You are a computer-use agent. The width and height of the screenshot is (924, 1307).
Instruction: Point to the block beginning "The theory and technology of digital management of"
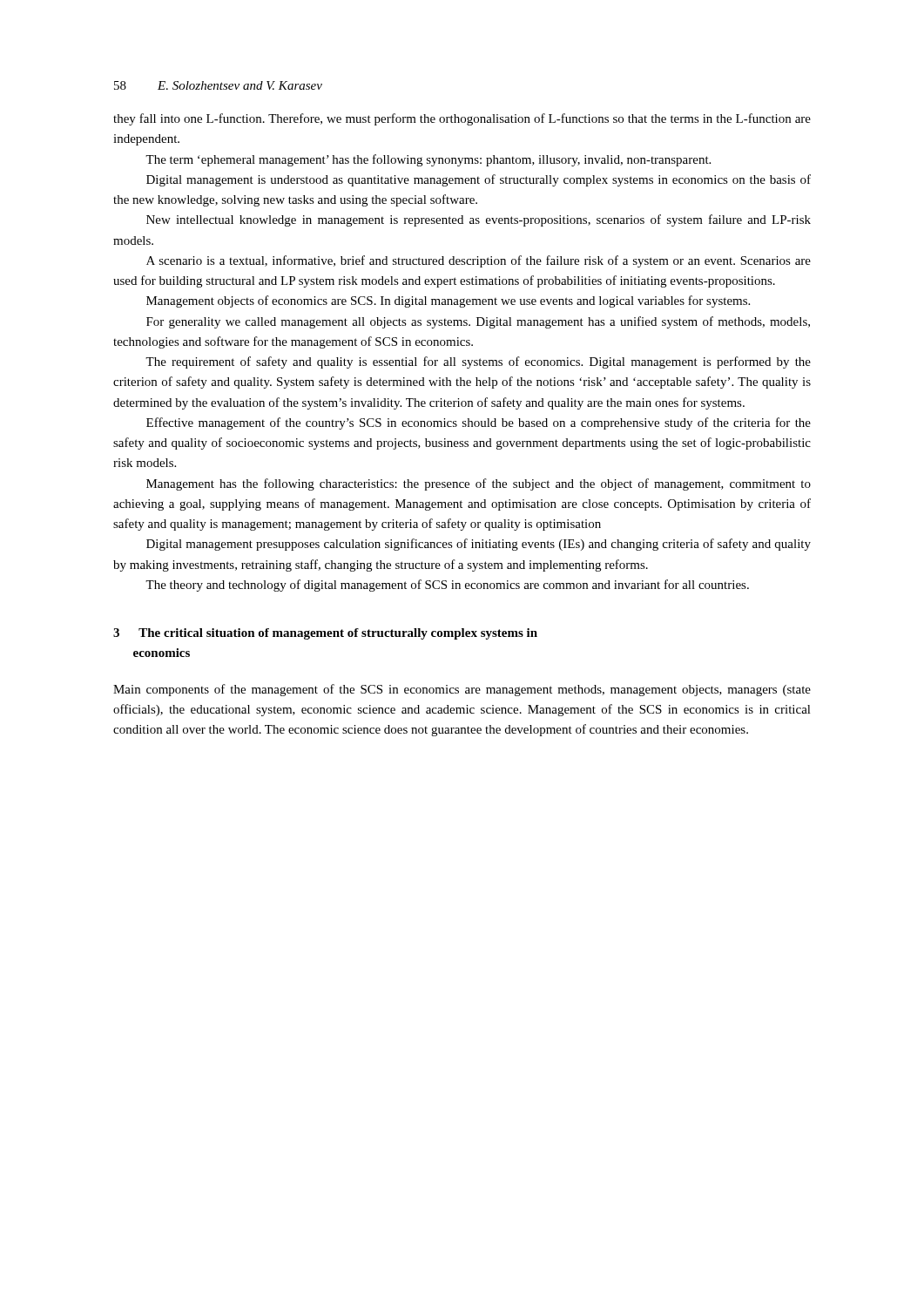(x=448, y=584)
